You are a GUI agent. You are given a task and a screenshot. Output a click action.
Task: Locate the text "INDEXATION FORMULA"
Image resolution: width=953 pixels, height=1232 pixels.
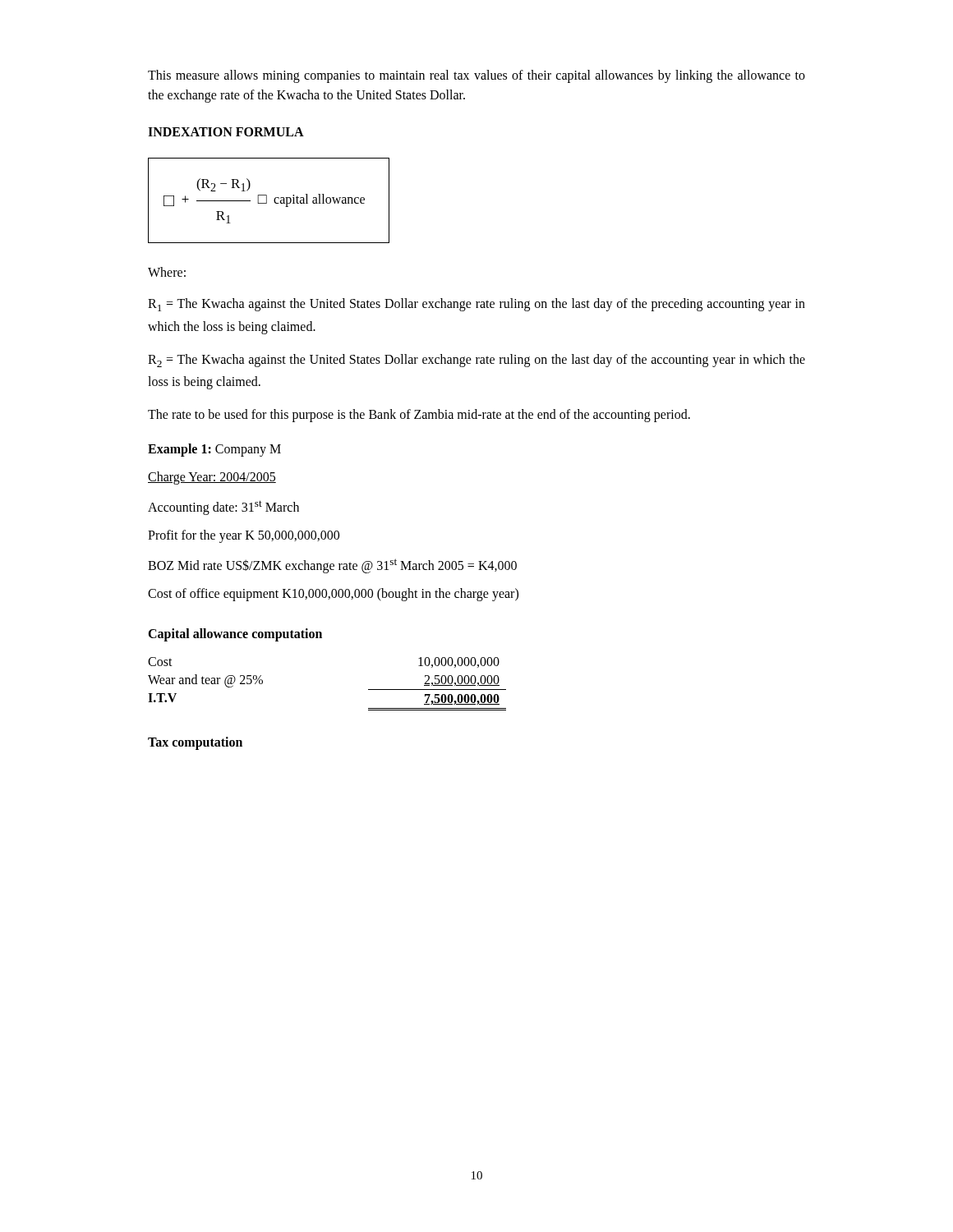click(226, 132)
